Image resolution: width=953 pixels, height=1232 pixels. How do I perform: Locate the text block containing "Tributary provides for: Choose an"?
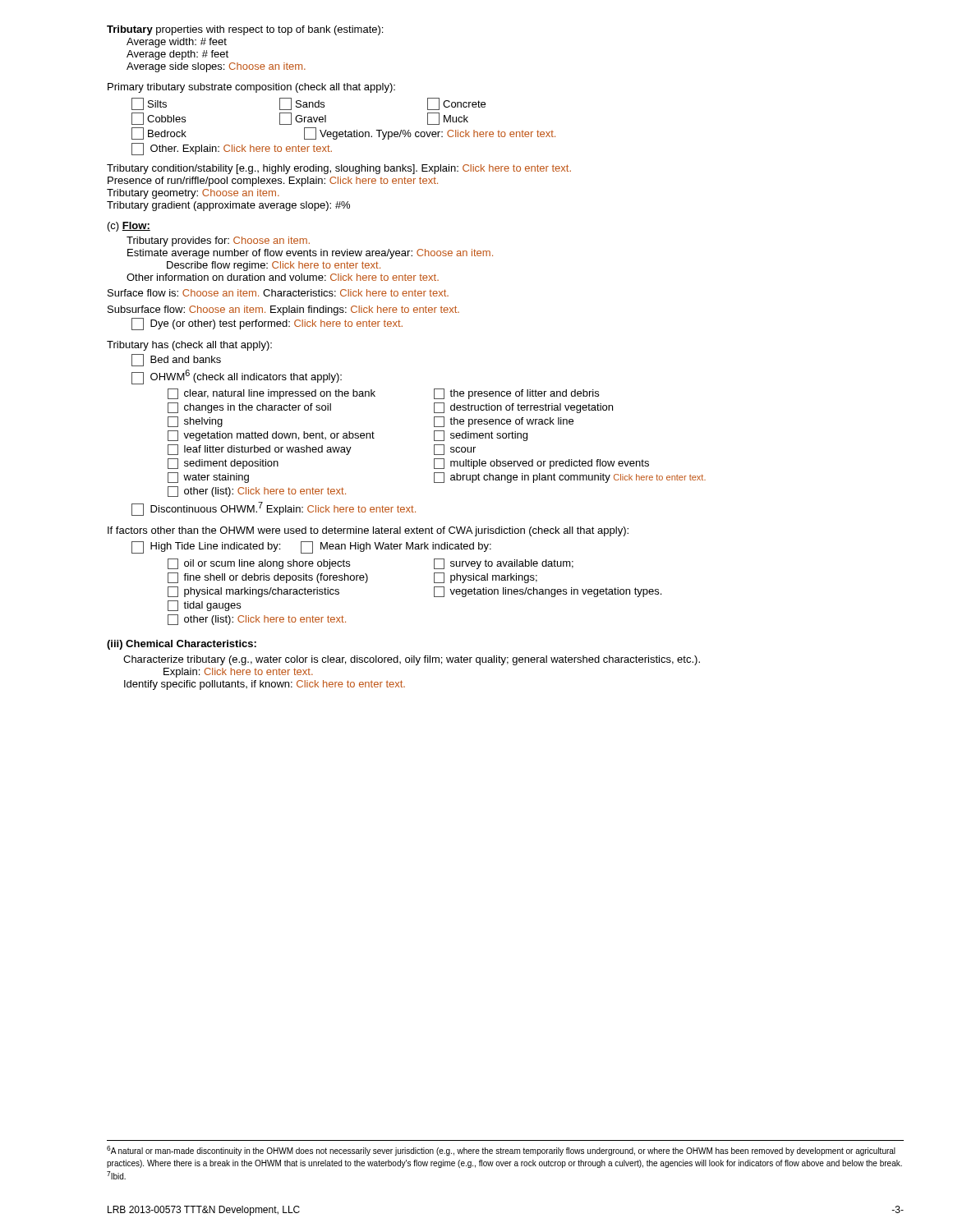[310, 259]
